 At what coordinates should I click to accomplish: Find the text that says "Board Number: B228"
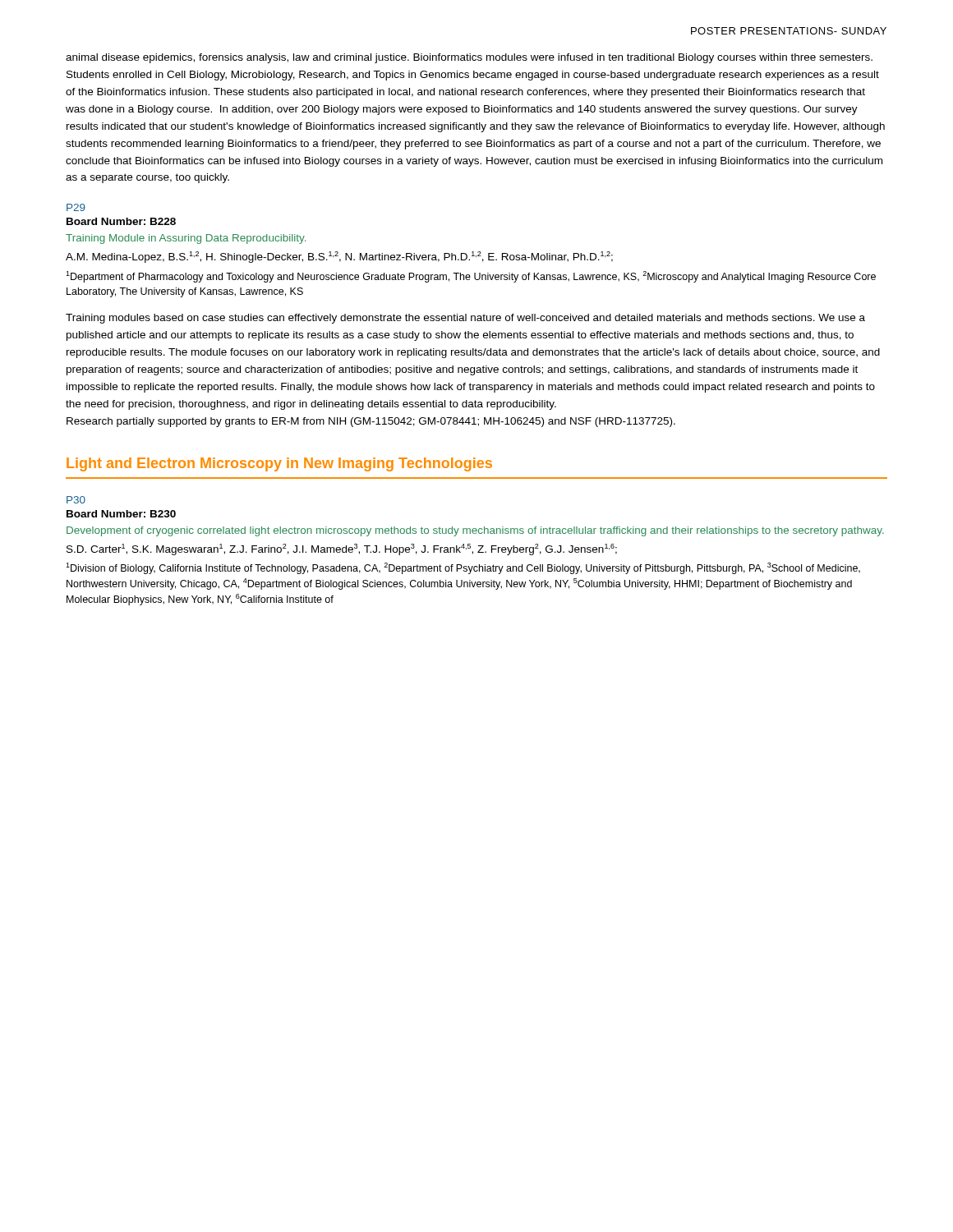pos(121,222)
